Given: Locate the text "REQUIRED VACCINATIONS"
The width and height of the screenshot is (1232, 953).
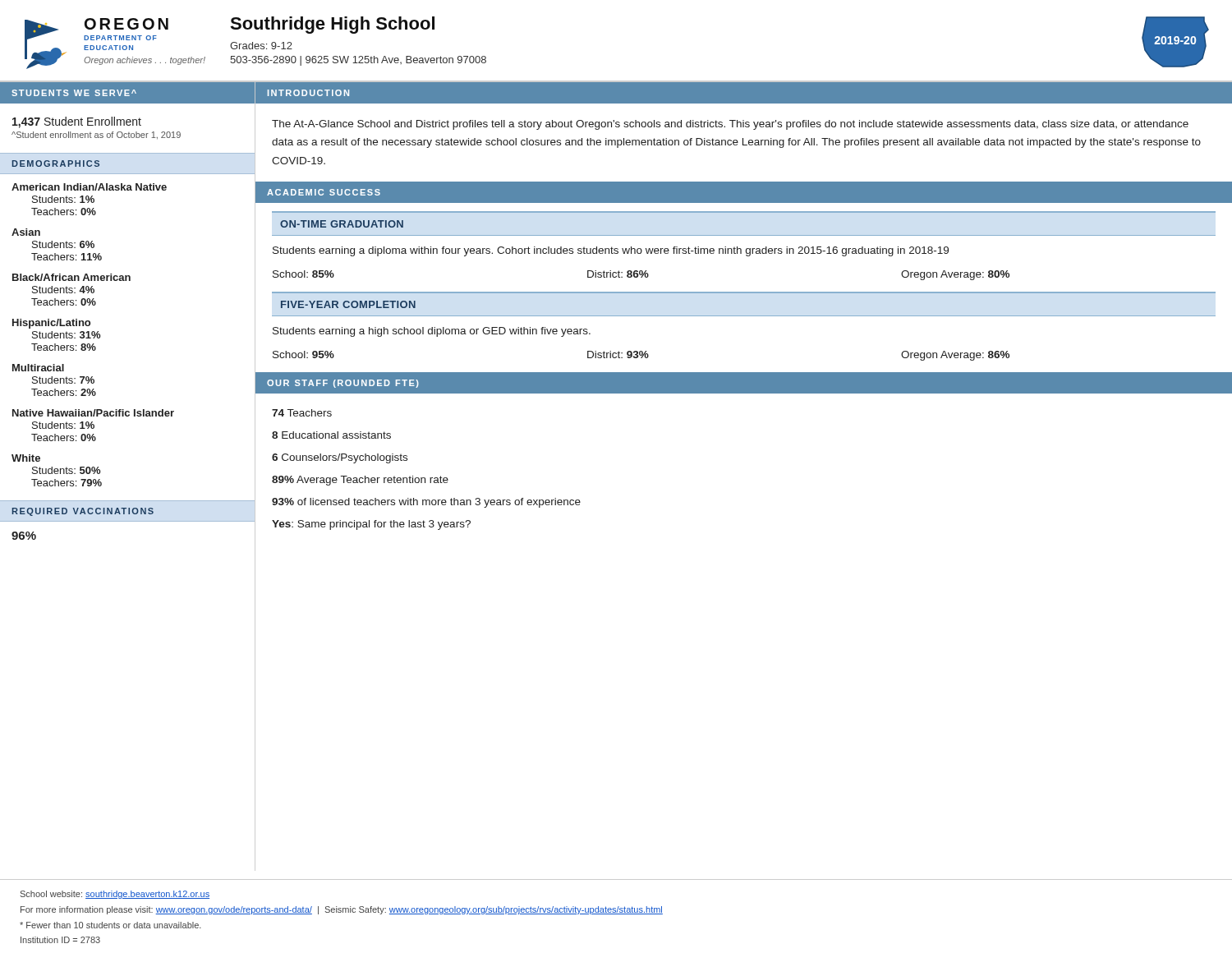Looking at the screenshot, I should tap(83, 511).
